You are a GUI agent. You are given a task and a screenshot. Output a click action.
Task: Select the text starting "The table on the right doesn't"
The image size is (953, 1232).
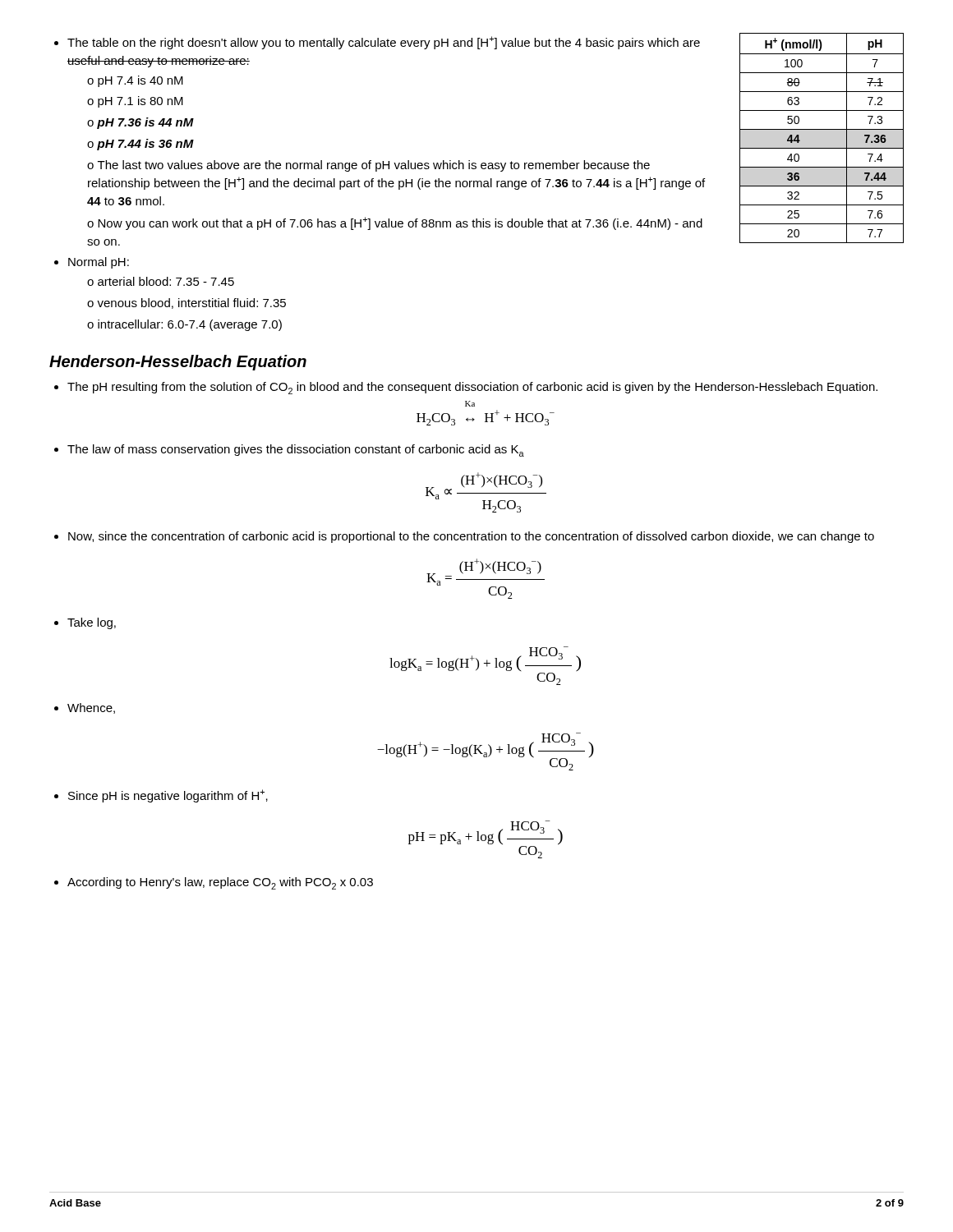pyautogui.click(x=384, y=43)
